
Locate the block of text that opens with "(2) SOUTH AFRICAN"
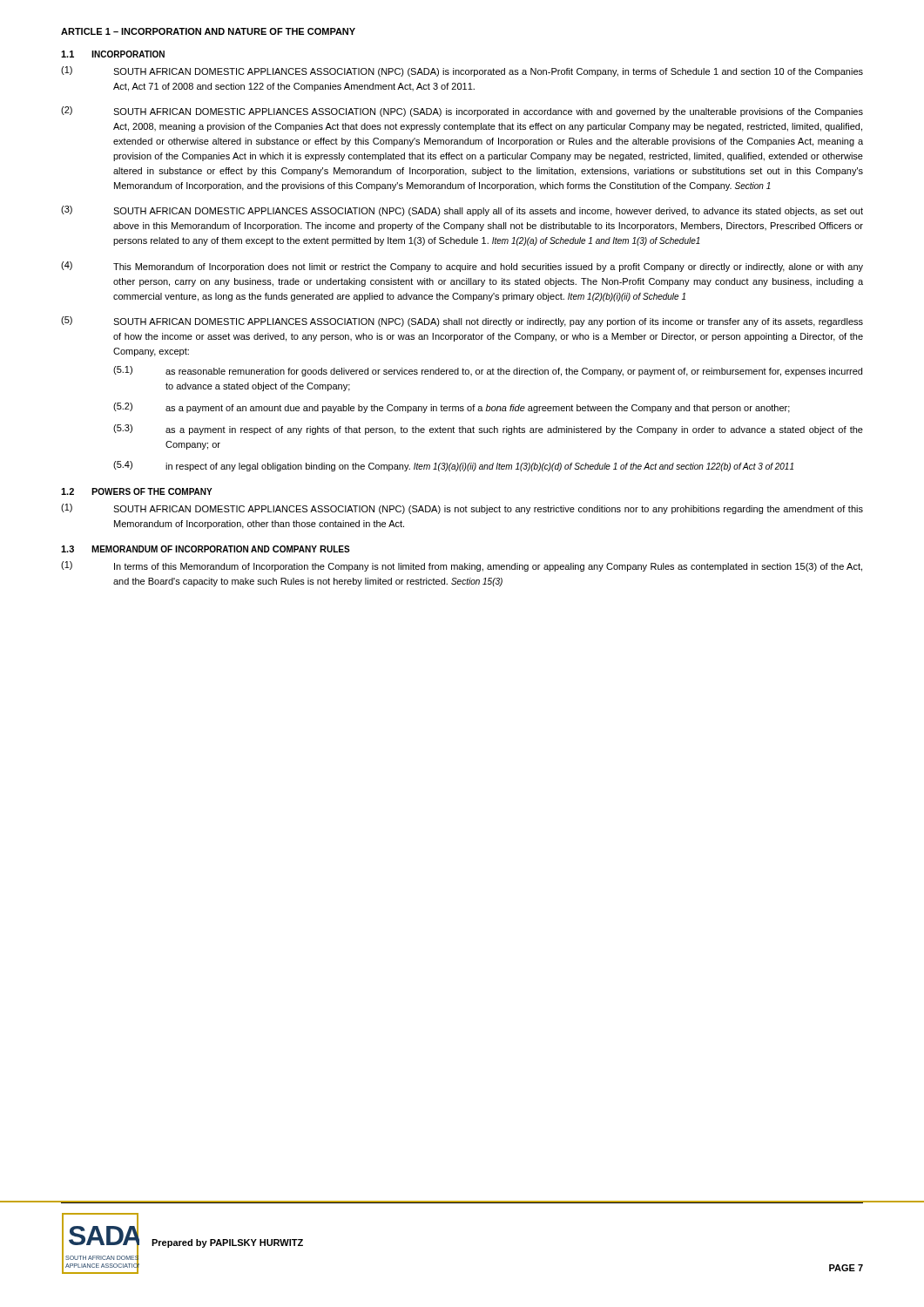point(462,149)
